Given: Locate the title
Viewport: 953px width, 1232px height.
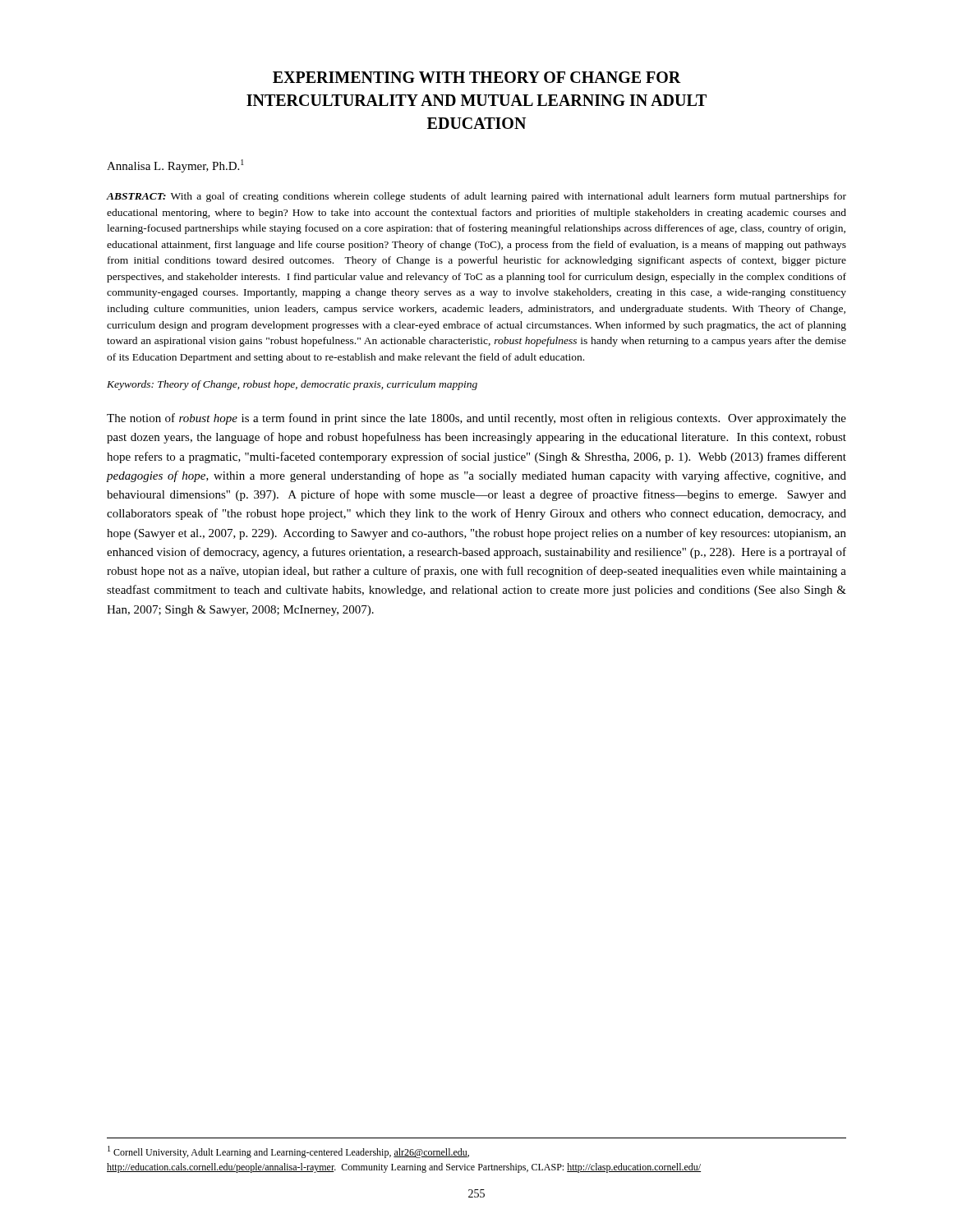Looking at the screenshot, I should pyautogui.click(x=476, y=100).
